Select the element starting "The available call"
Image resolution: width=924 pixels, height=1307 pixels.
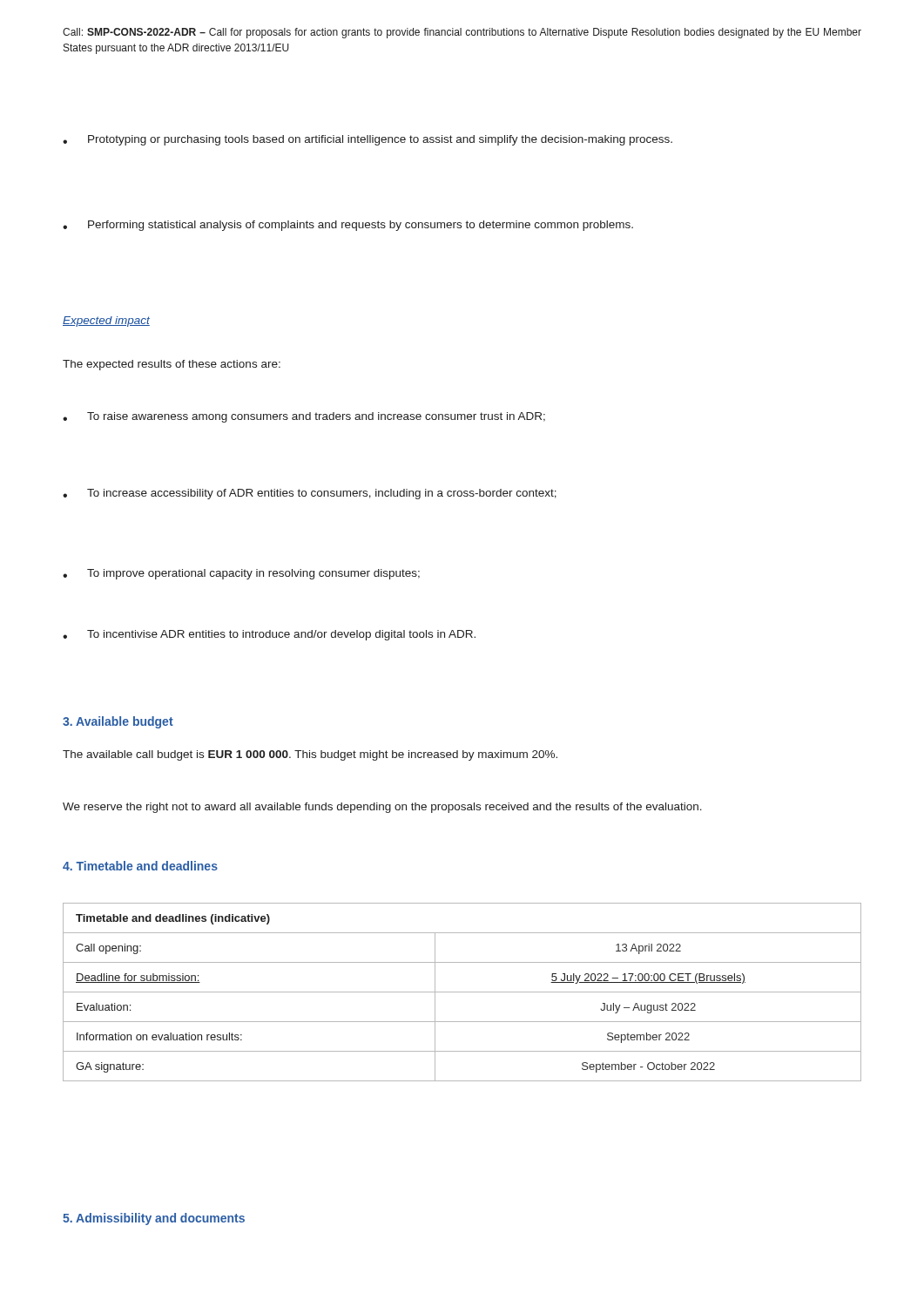point(311,754)
